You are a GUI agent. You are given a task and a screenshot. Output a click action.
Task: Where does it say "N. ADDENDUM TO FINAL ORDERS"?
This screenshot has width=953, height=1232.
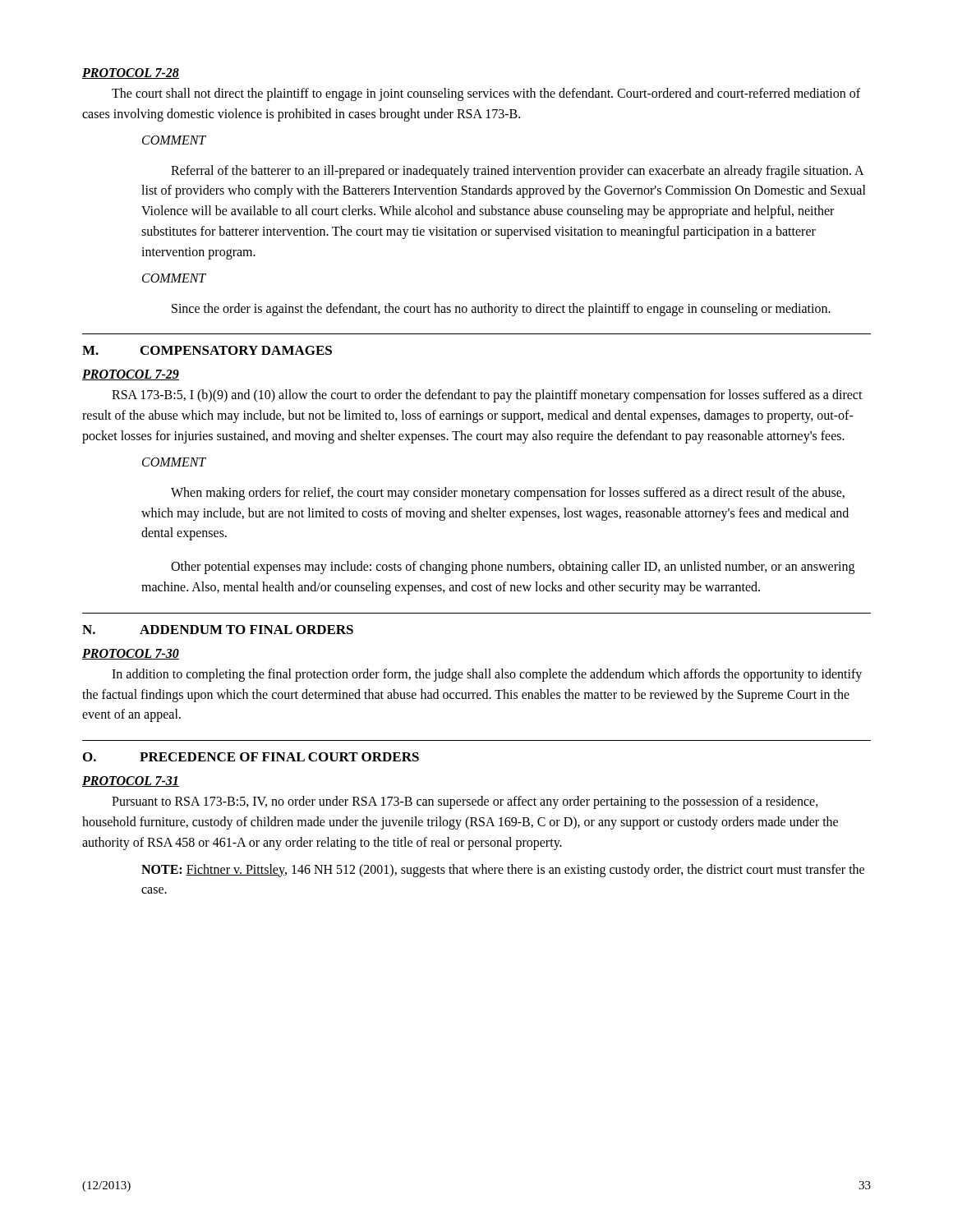(x=218, y=630)
